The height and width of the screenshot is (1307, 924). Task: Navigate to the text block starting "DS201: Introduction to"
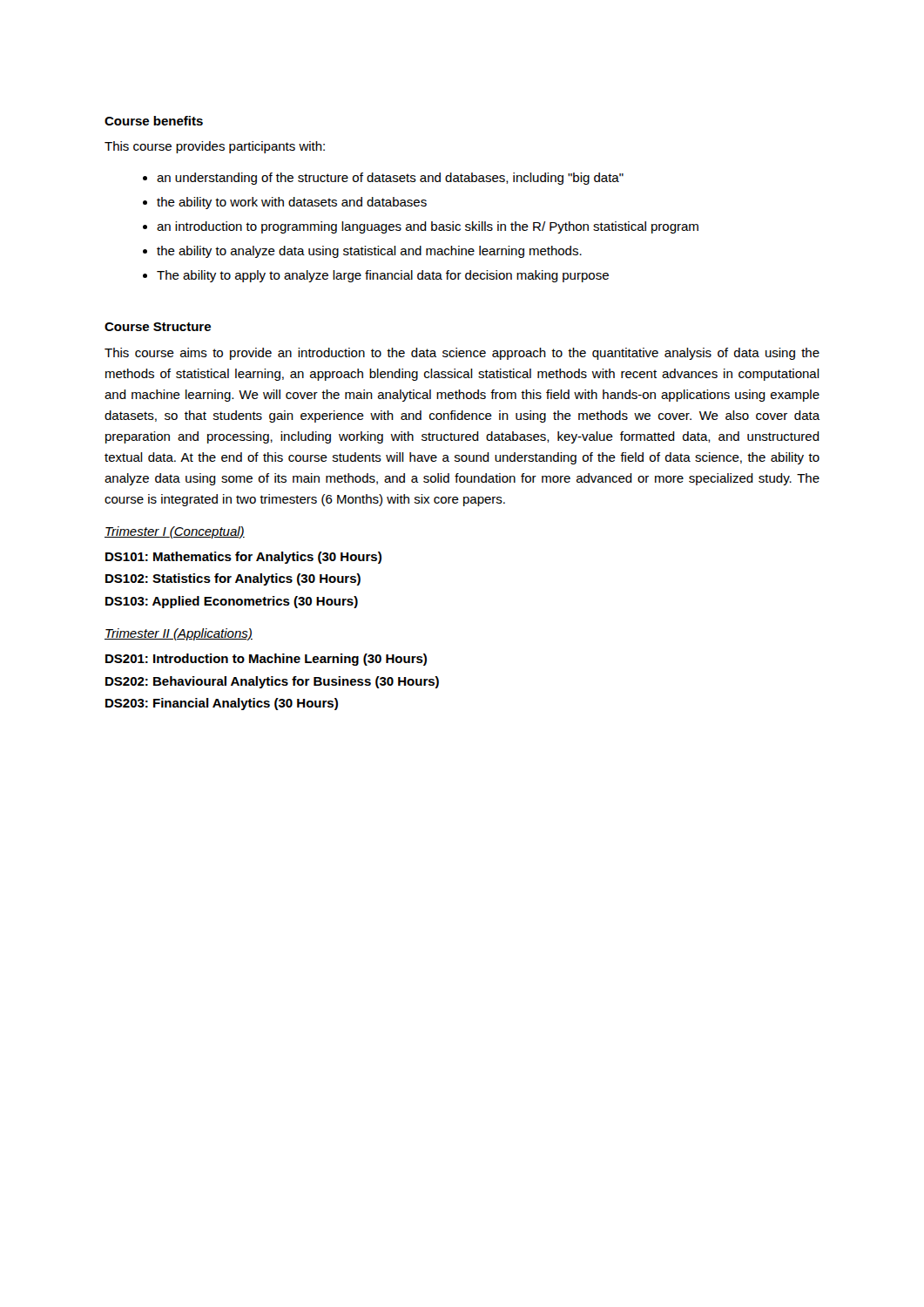tap(272, 680)
